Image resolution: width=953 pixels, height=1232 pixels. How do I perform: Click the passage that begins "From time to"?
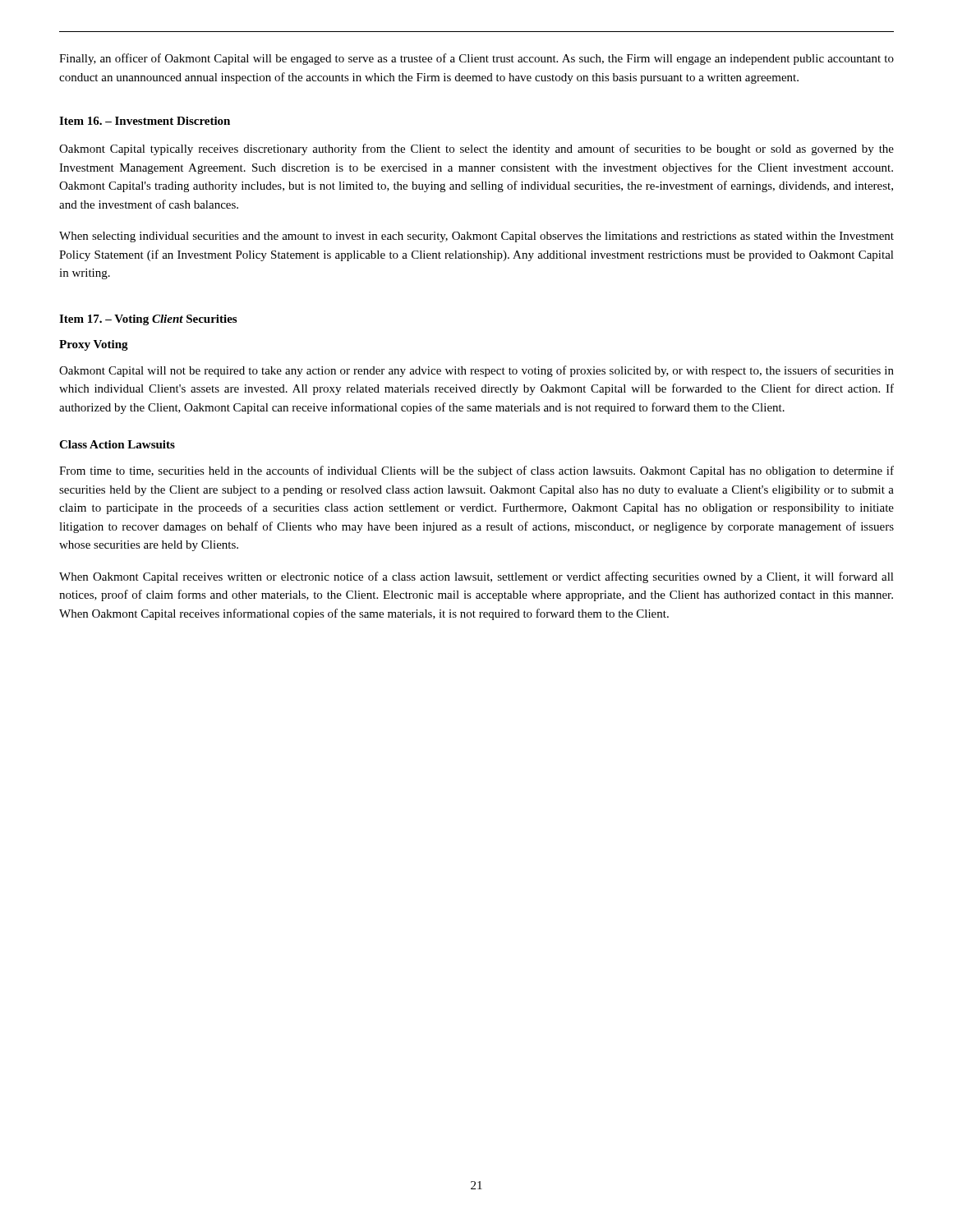[x=476, y=508]
